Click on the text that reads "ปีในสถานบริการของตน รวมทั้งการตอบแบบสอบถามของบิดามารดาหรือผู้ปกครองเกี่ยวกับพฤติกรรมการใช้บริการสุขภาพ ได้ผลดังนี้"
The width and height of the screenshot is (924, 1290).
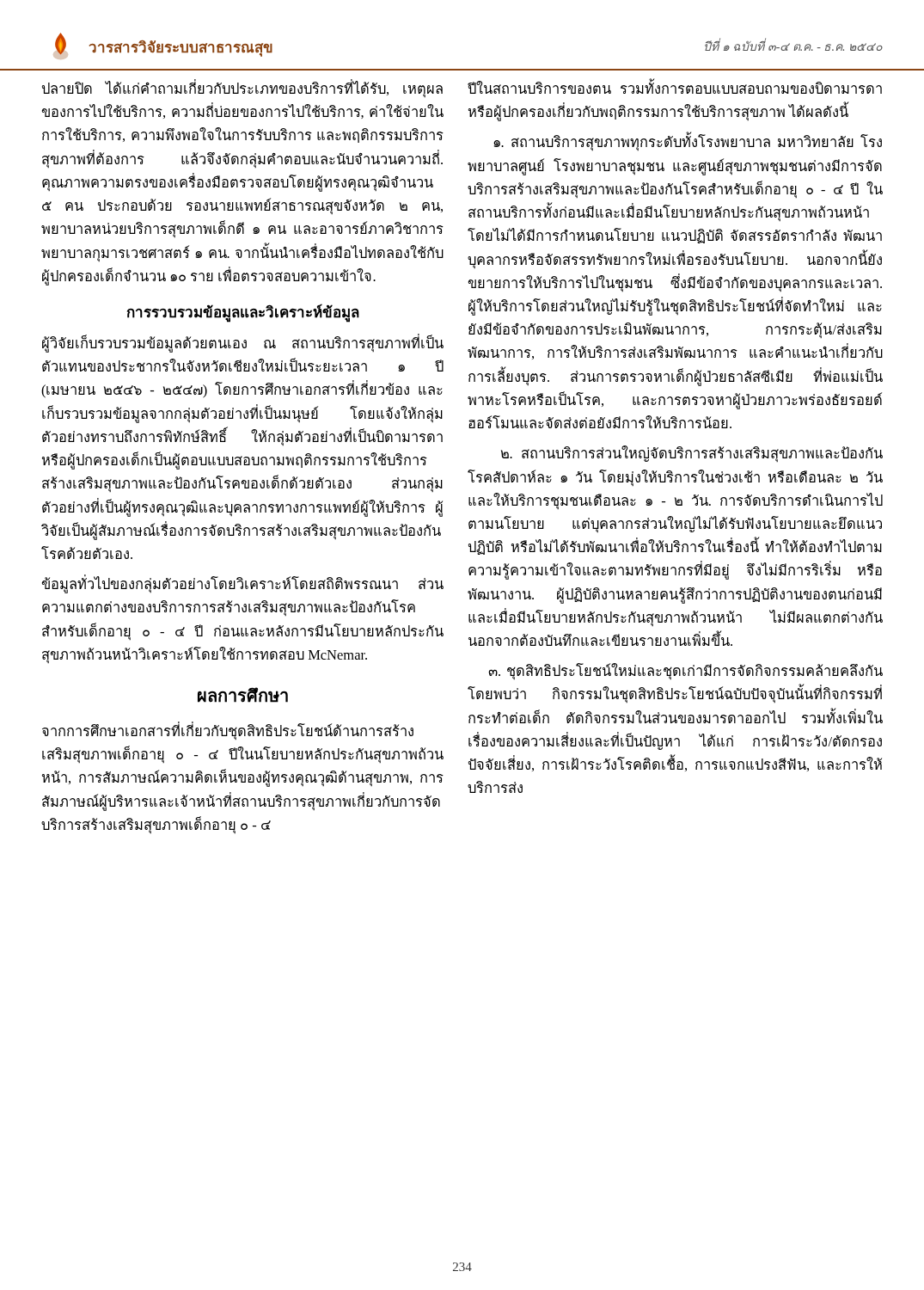(x=675, y=101)
